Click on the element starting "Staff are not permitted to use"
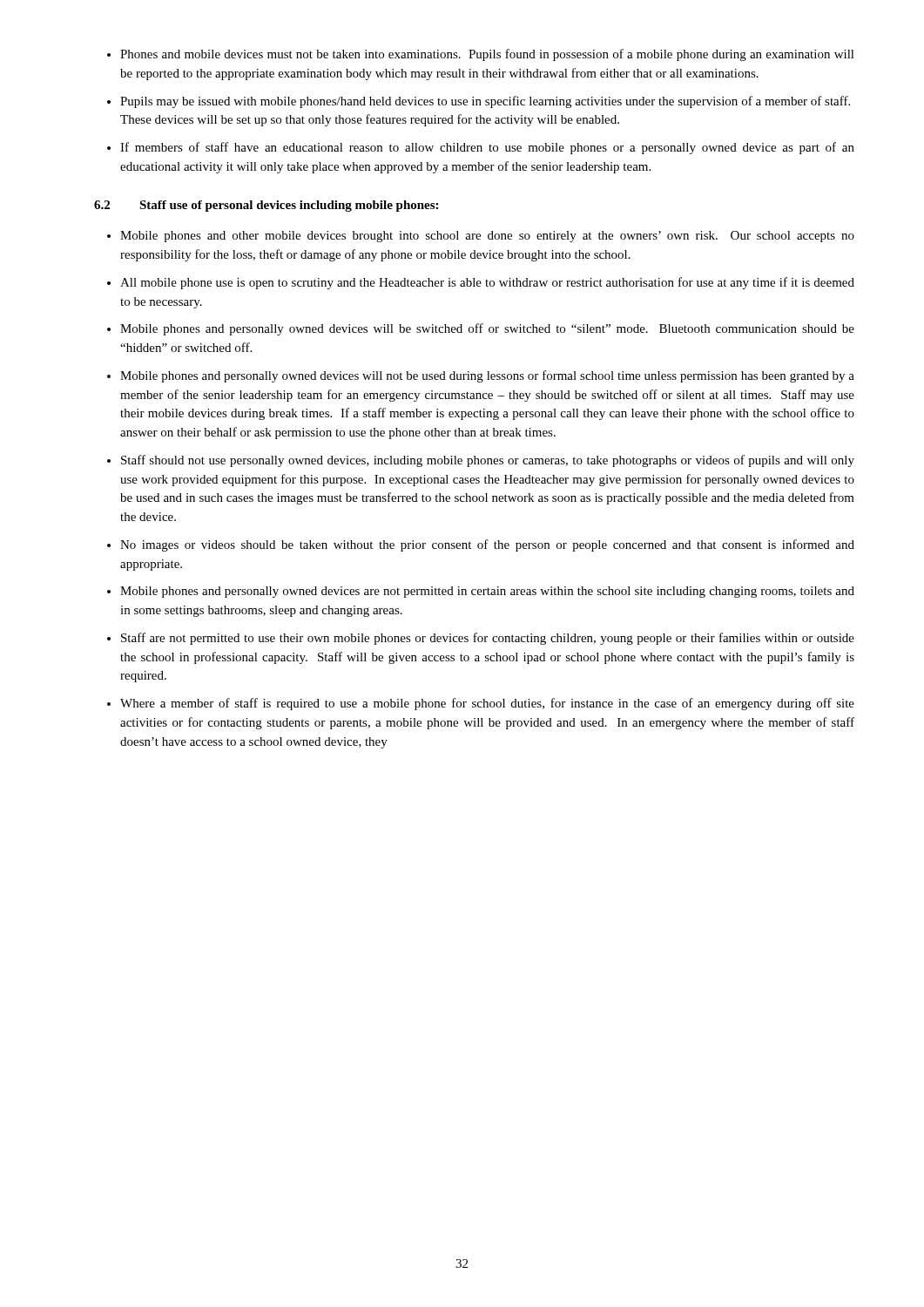This screenshot has width=924, height=1307. 487,657
